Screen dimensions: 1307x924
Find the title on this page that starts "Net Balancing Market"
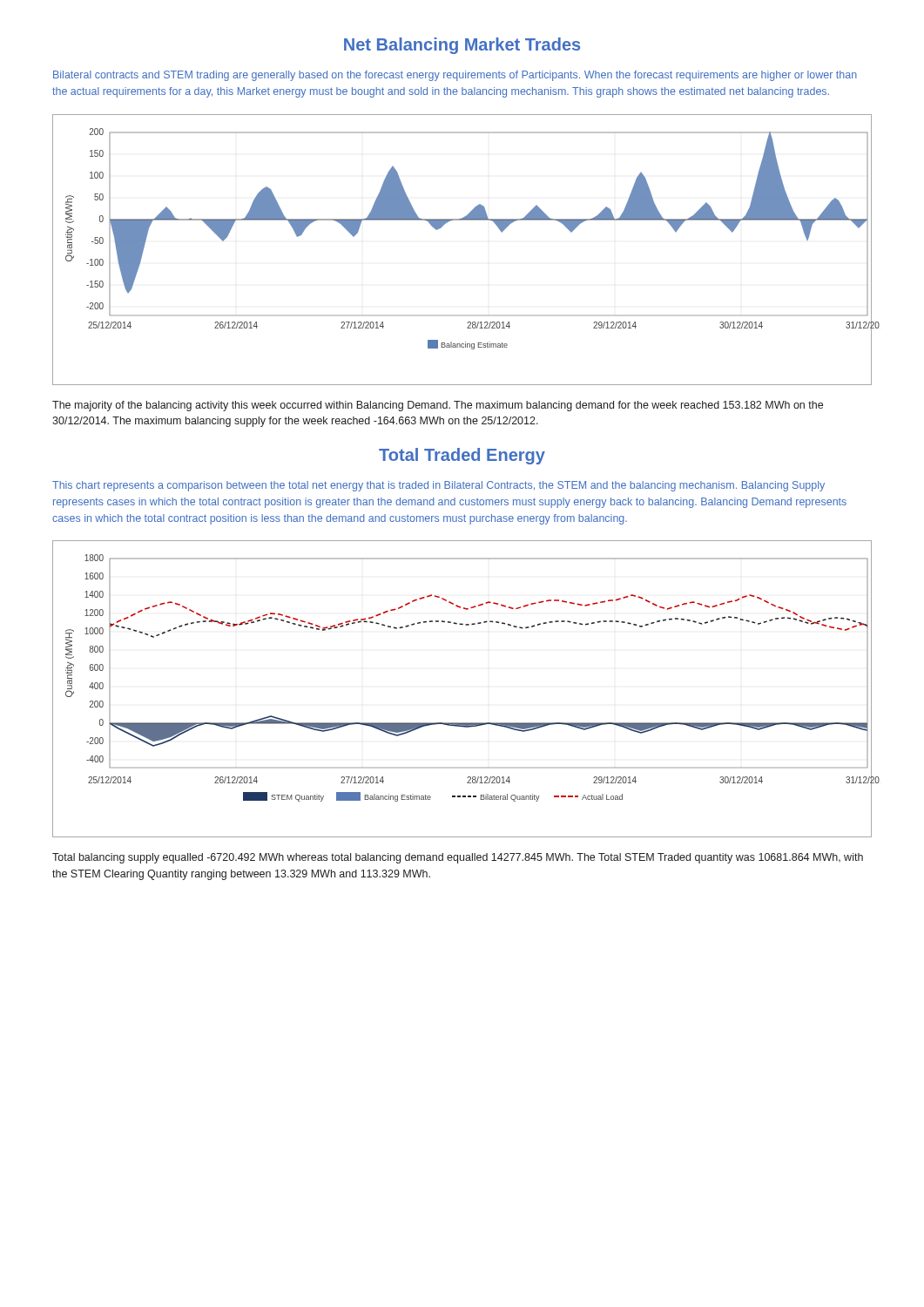pos(462,44)
